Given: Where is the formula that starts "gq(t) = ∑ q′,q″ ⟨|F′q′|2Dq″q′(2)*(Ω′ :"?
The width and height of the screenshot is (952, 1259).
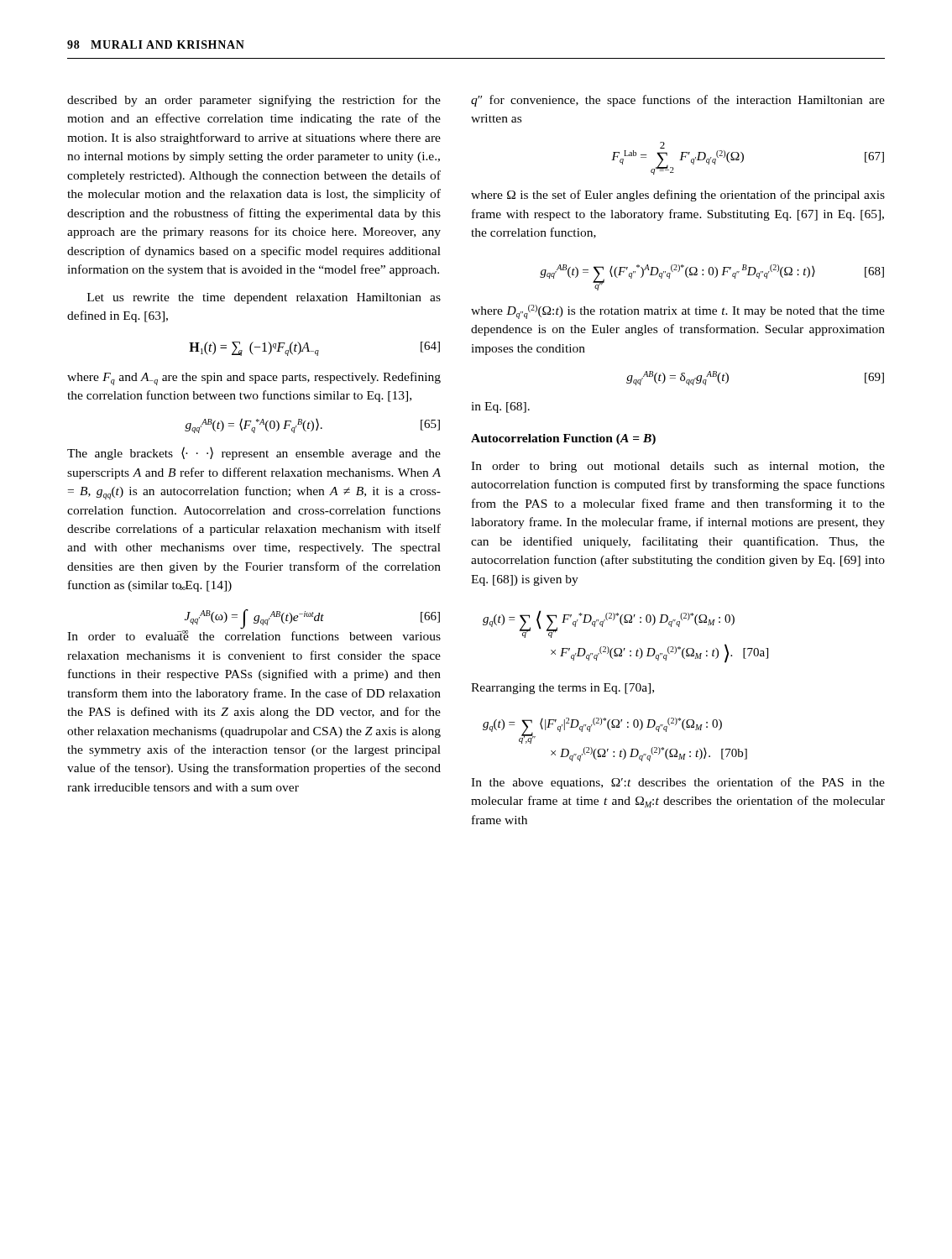Looking at the screenshot, I should tap(678, 734).
